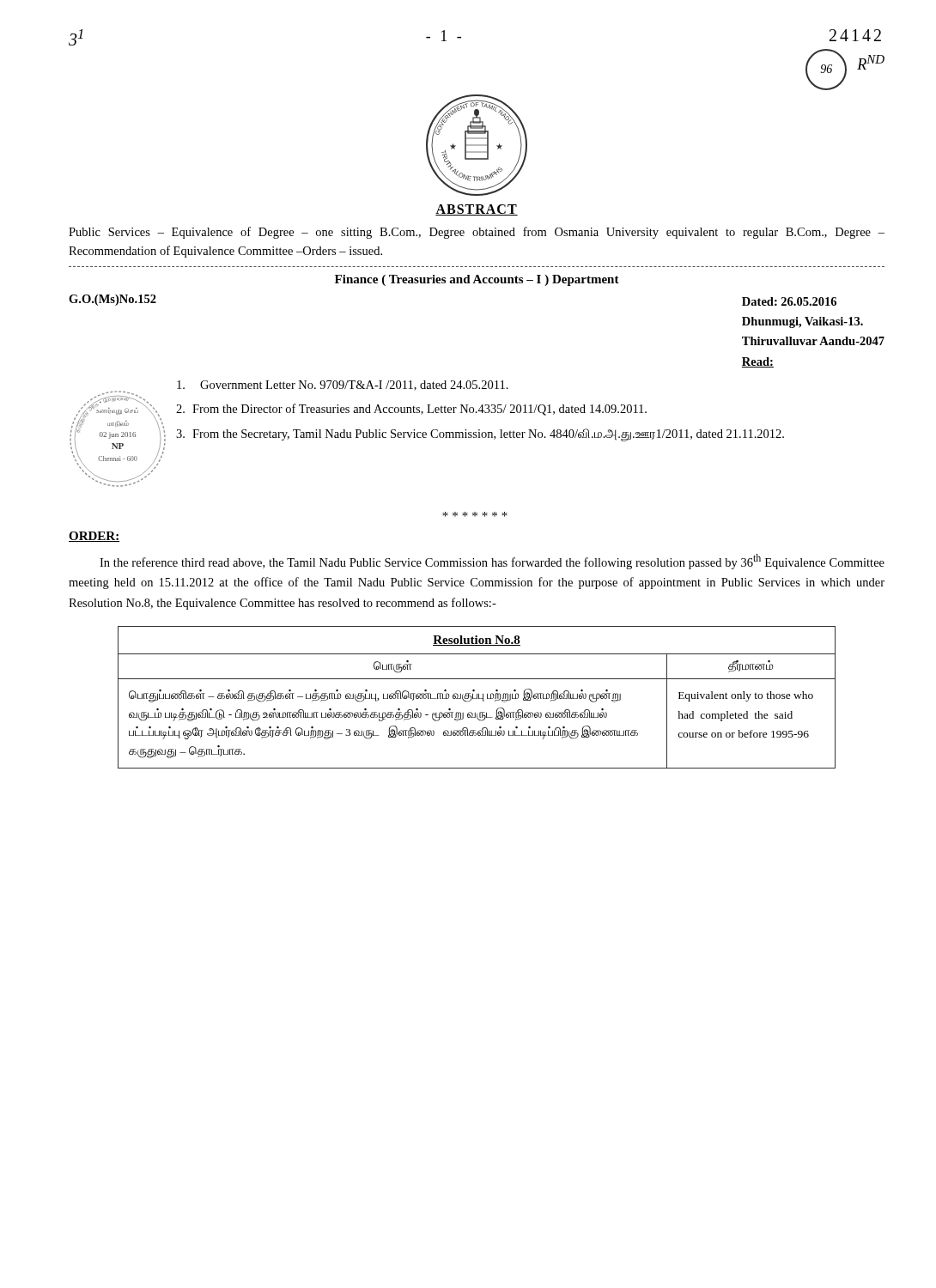This screenshot has width=936, height=1288.
Task: Locate the element starting "Dated: 26.05.2016 Dhunmugi, Vaikasi-13. Thiruvalluvar Aandu-2047 Read:"
Action: point(813,331)
